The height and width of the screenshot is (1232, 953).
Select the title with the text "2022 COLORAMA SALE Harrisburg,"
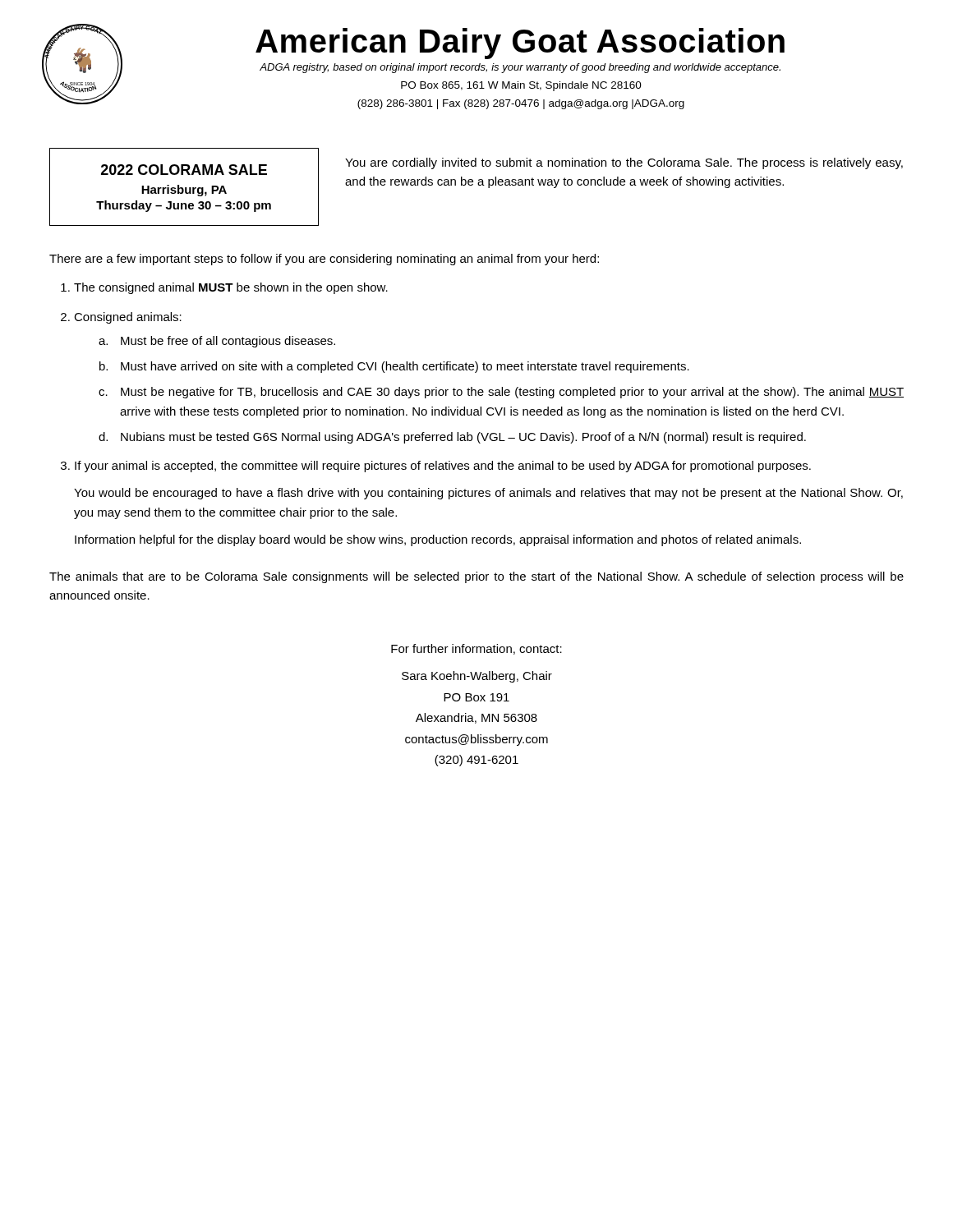[184, 187]
